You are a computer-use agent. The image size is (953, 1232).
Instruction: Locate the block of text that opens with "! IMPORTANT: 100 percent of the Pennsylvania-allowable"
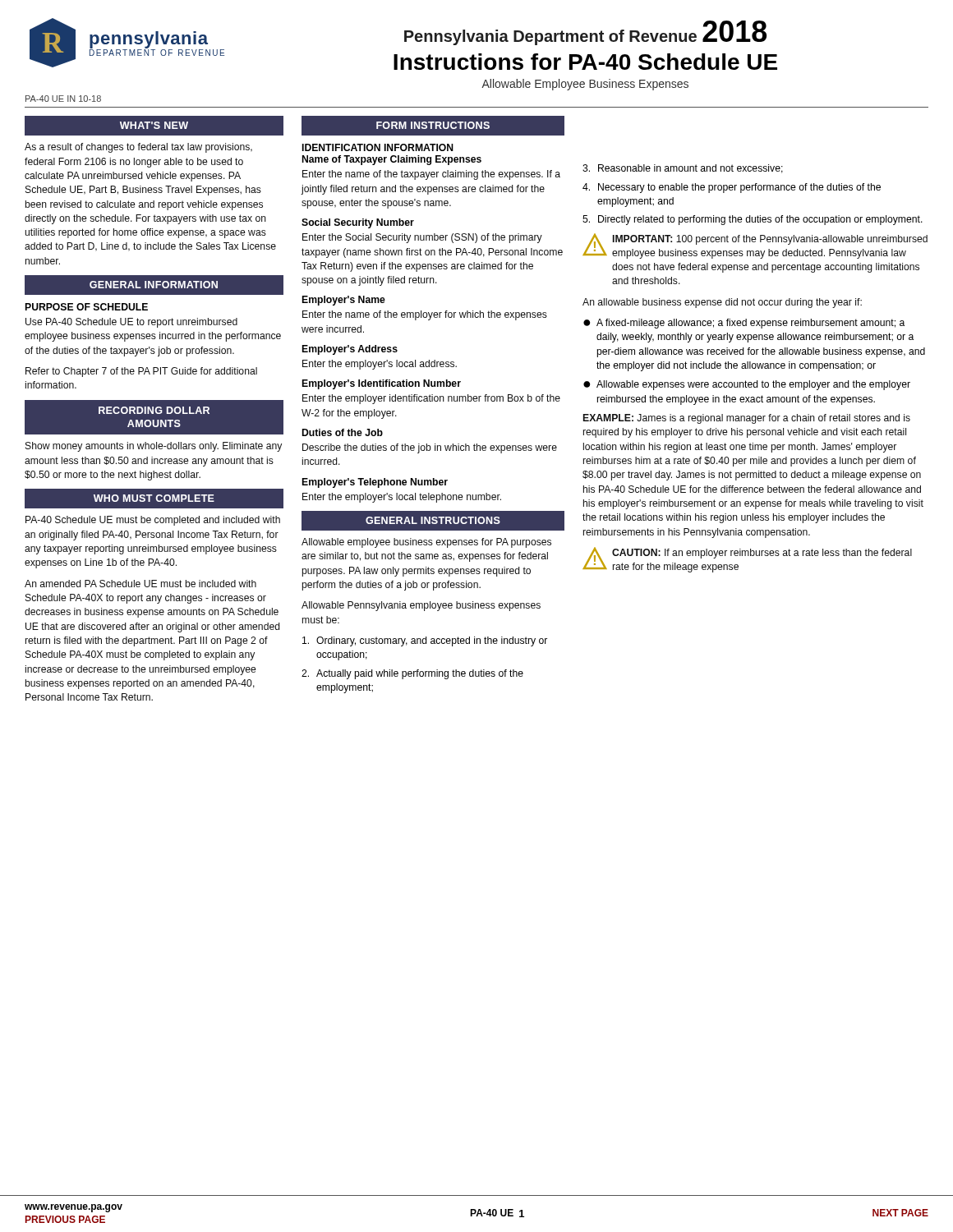coord(755,260)
